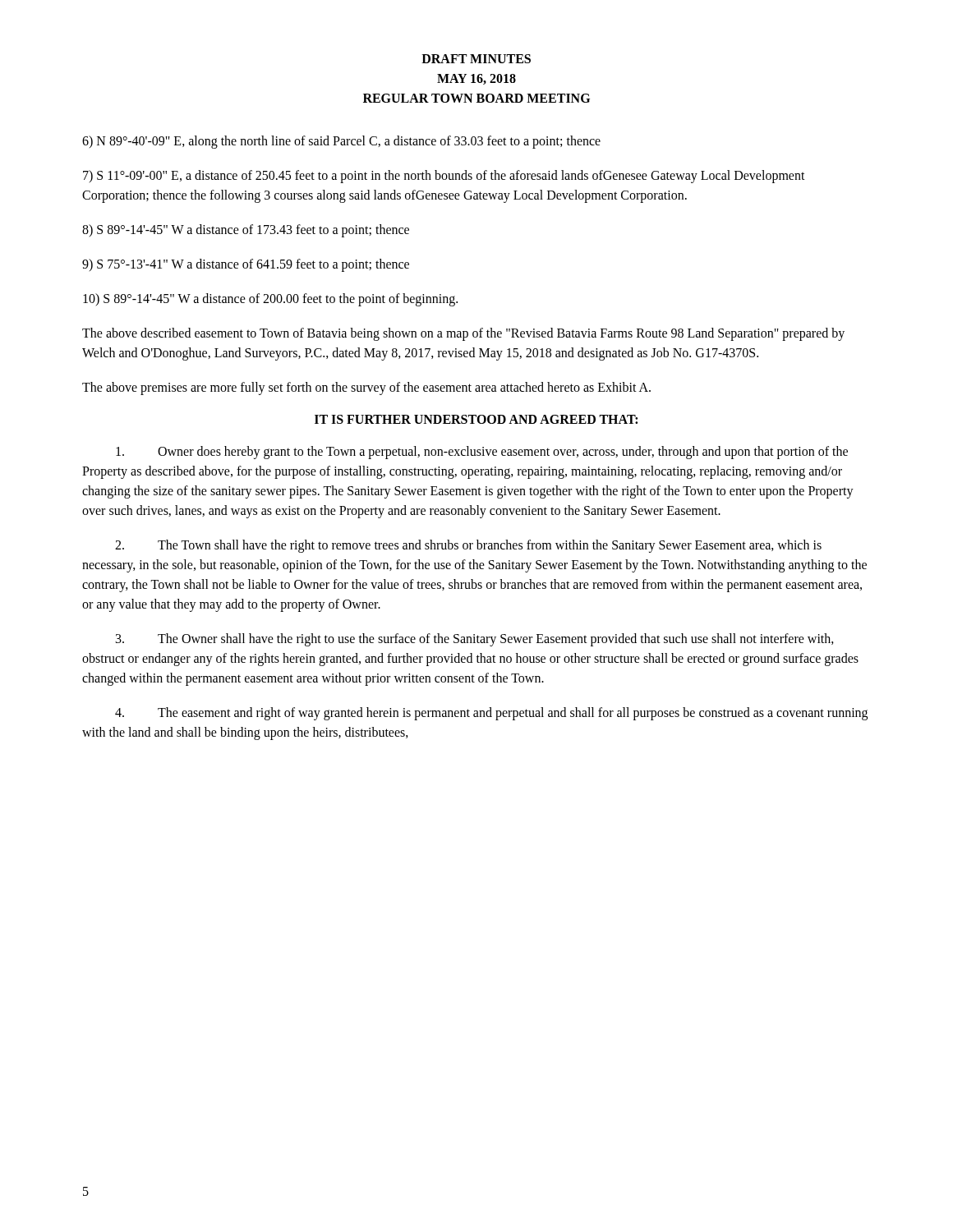Viewport: 953px width, 1232px height.
Task: Locate the passage starting "The Owner shall have the right to use"
Action: tap(470, 657)
